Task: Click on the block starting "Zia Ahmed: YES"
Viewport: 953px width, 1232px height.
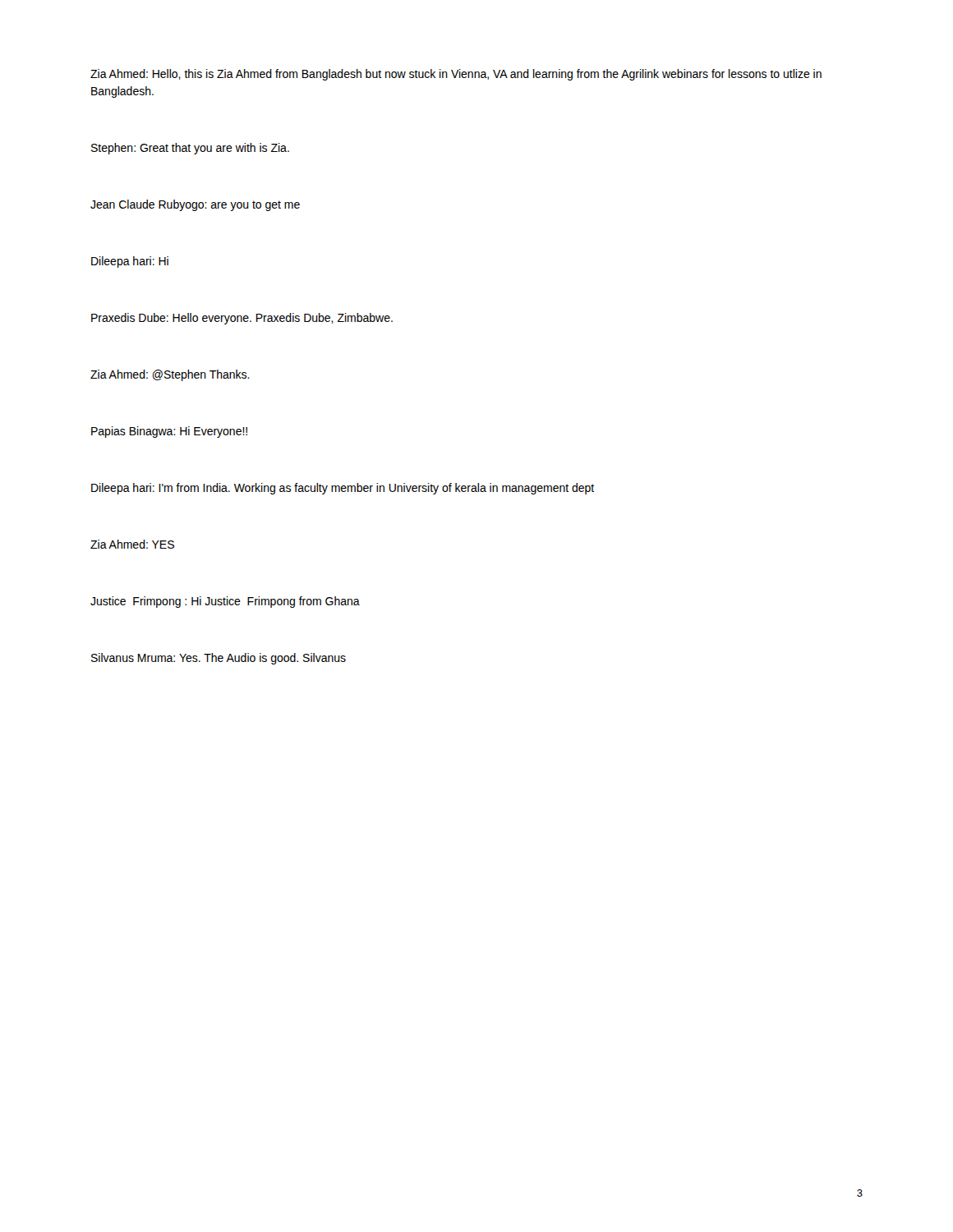Action: [x=132, y=545]
